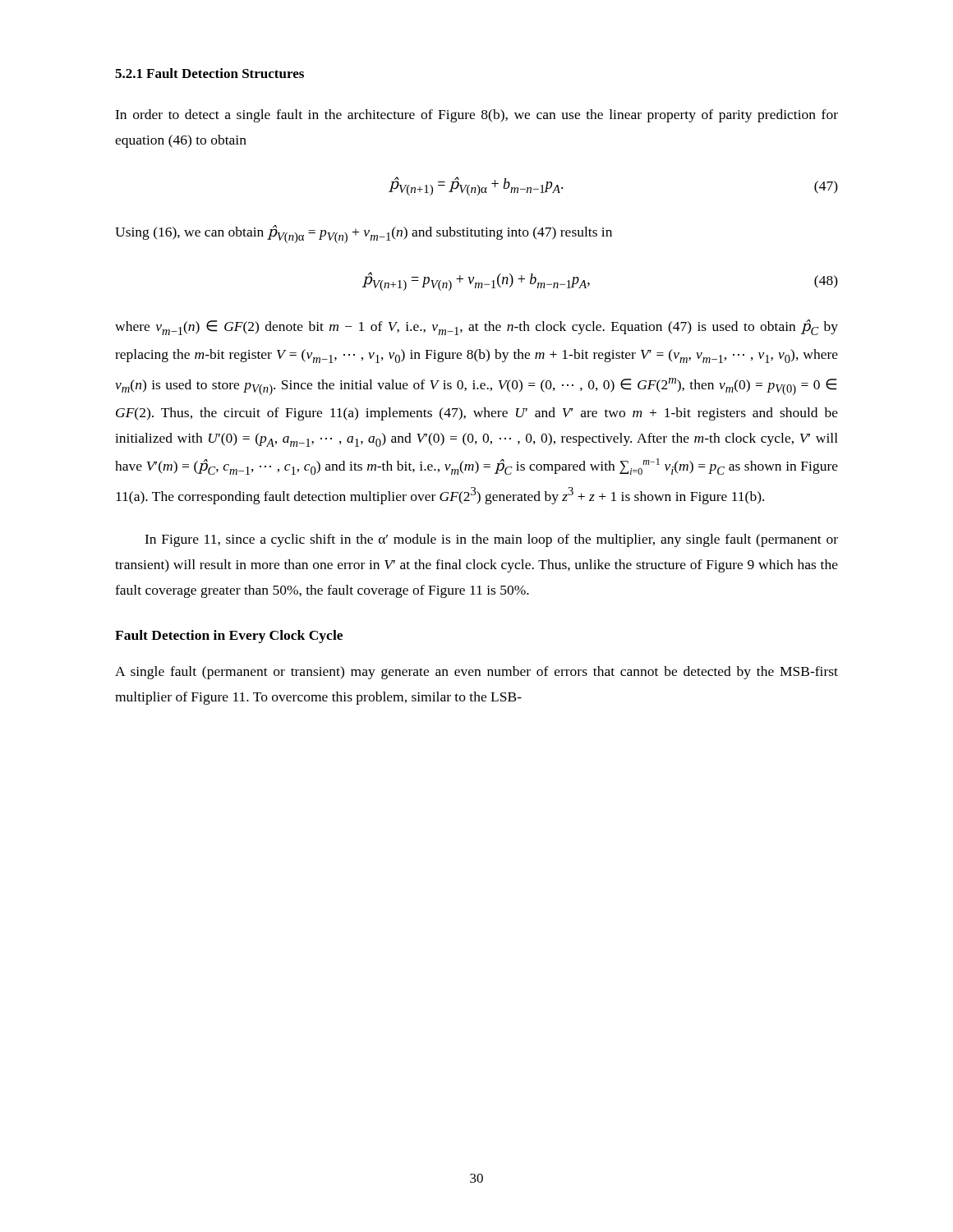The width and height of the screenshot is (953, 1232).
Task: Click on the text block that says "In order to detect"
Action: coord(476,127)
